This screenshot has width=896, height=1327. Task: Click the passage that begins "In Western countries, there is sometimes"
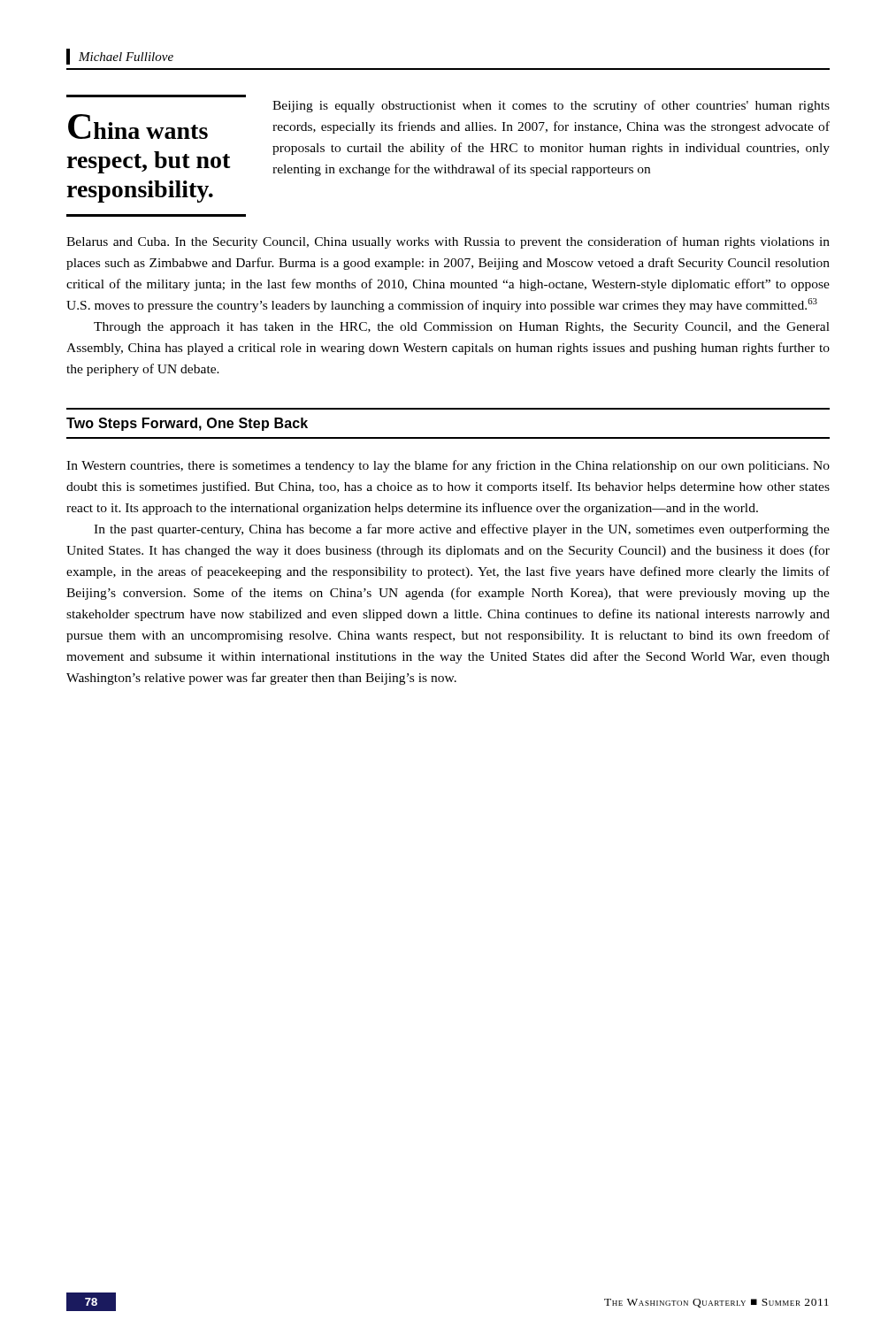[448, 572]
